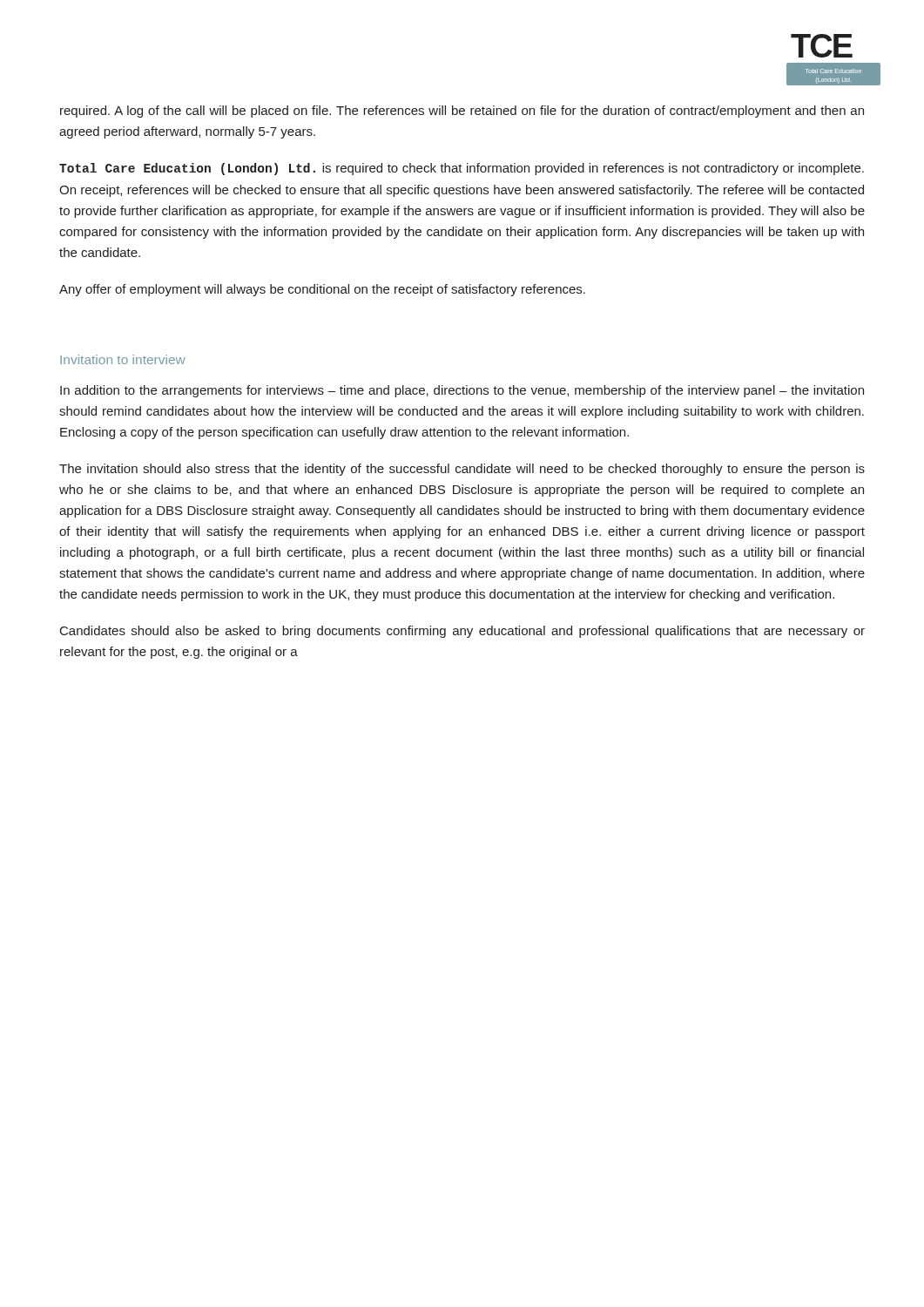Click on the text block that reads "The invitation should also stress that"

462,531
